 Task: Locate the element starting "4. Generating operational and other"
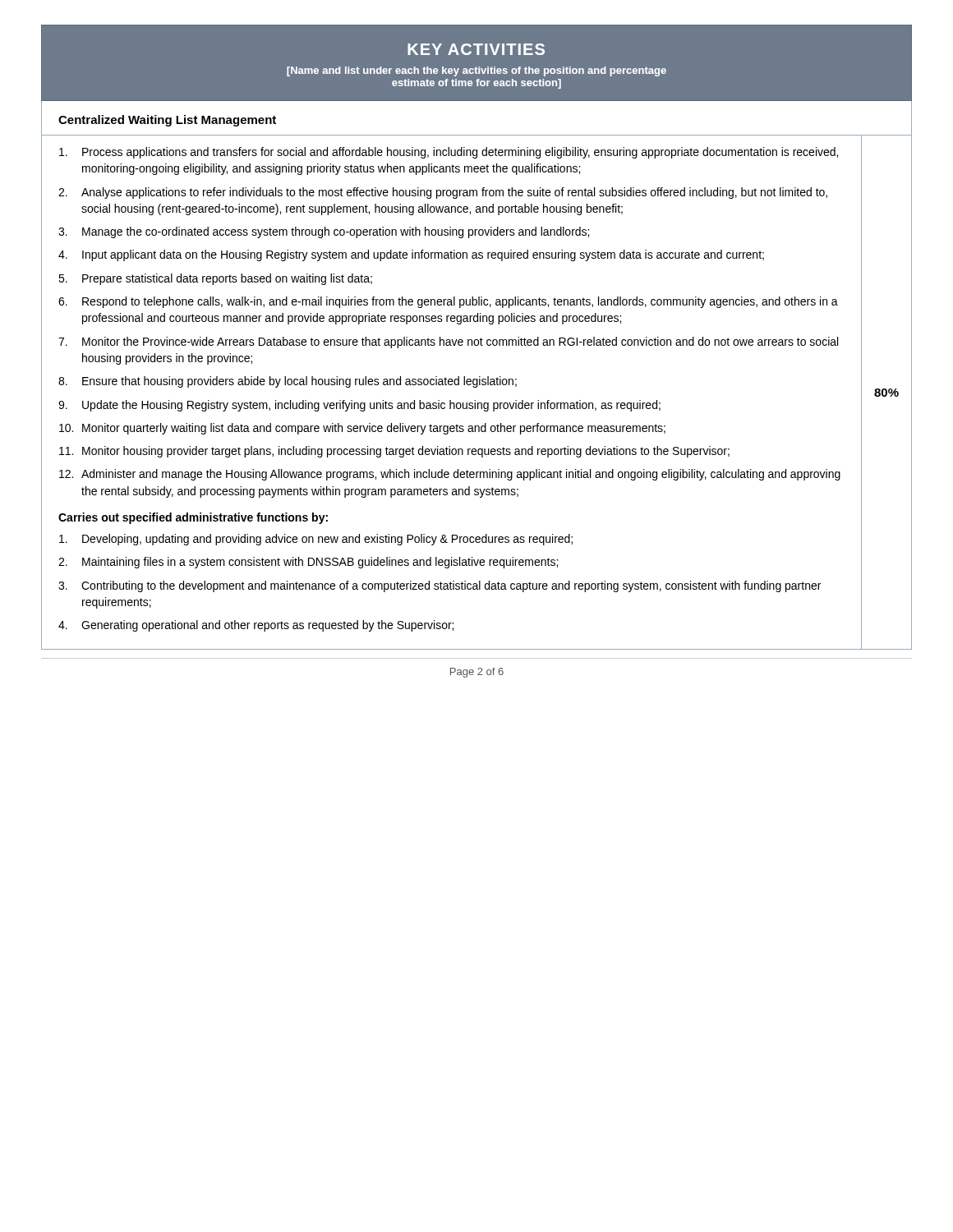tap(451, 625)
